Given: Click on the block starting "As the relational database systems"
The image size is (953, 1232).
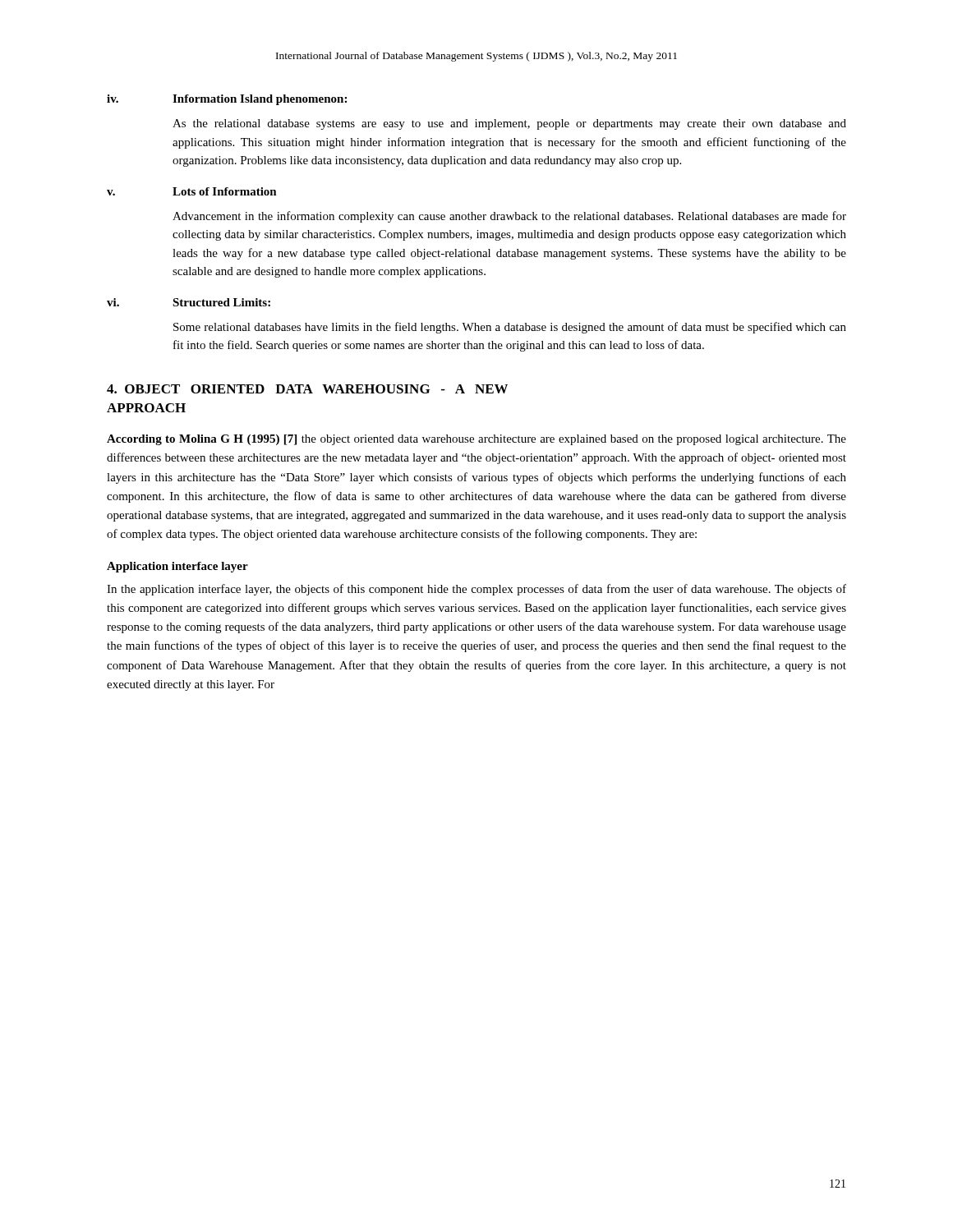Looking at the screenshot, I should [x=509, y=142].
